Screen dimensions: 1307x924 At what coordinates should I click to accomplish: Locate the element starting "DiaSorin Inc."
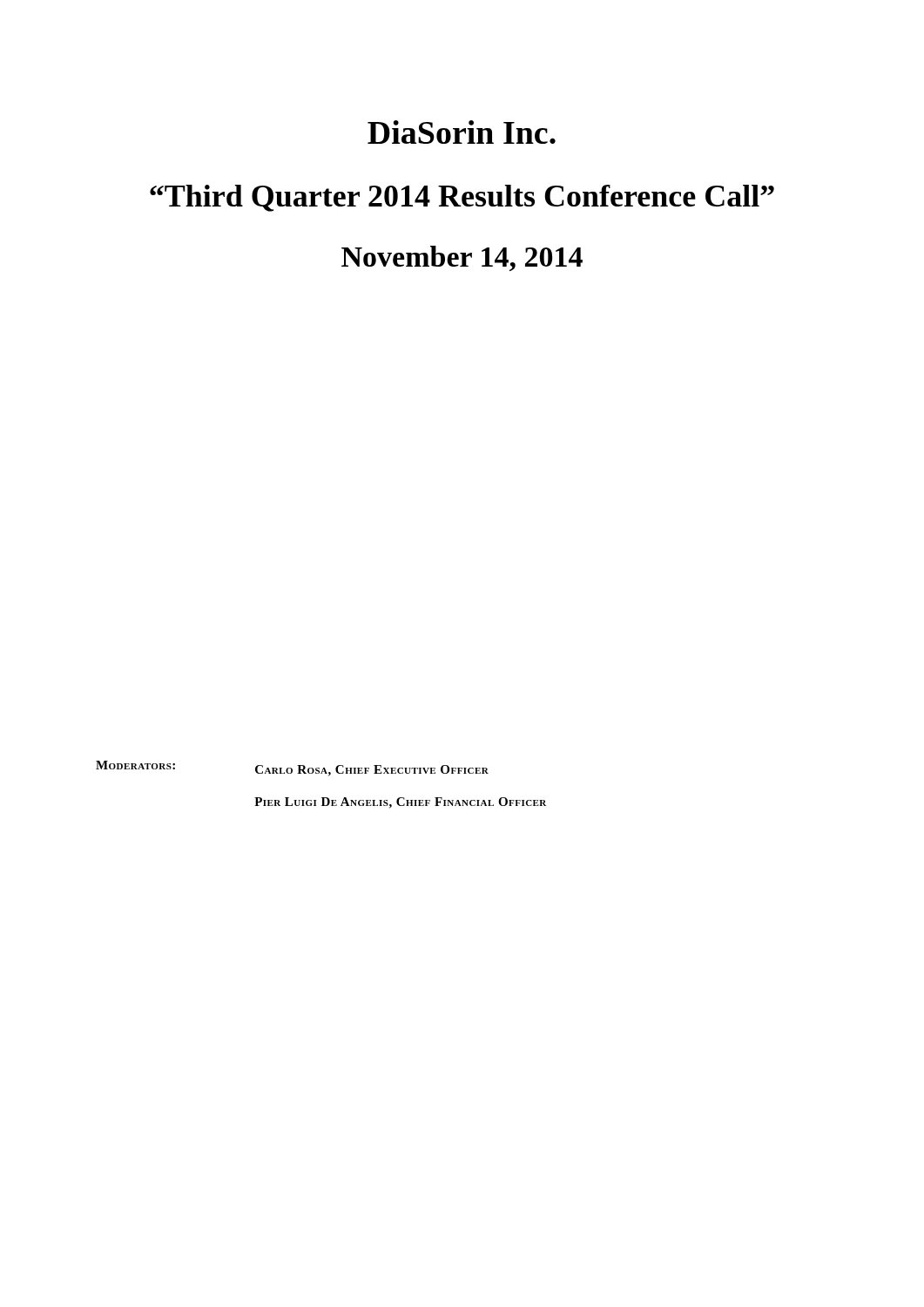[462, 132]
